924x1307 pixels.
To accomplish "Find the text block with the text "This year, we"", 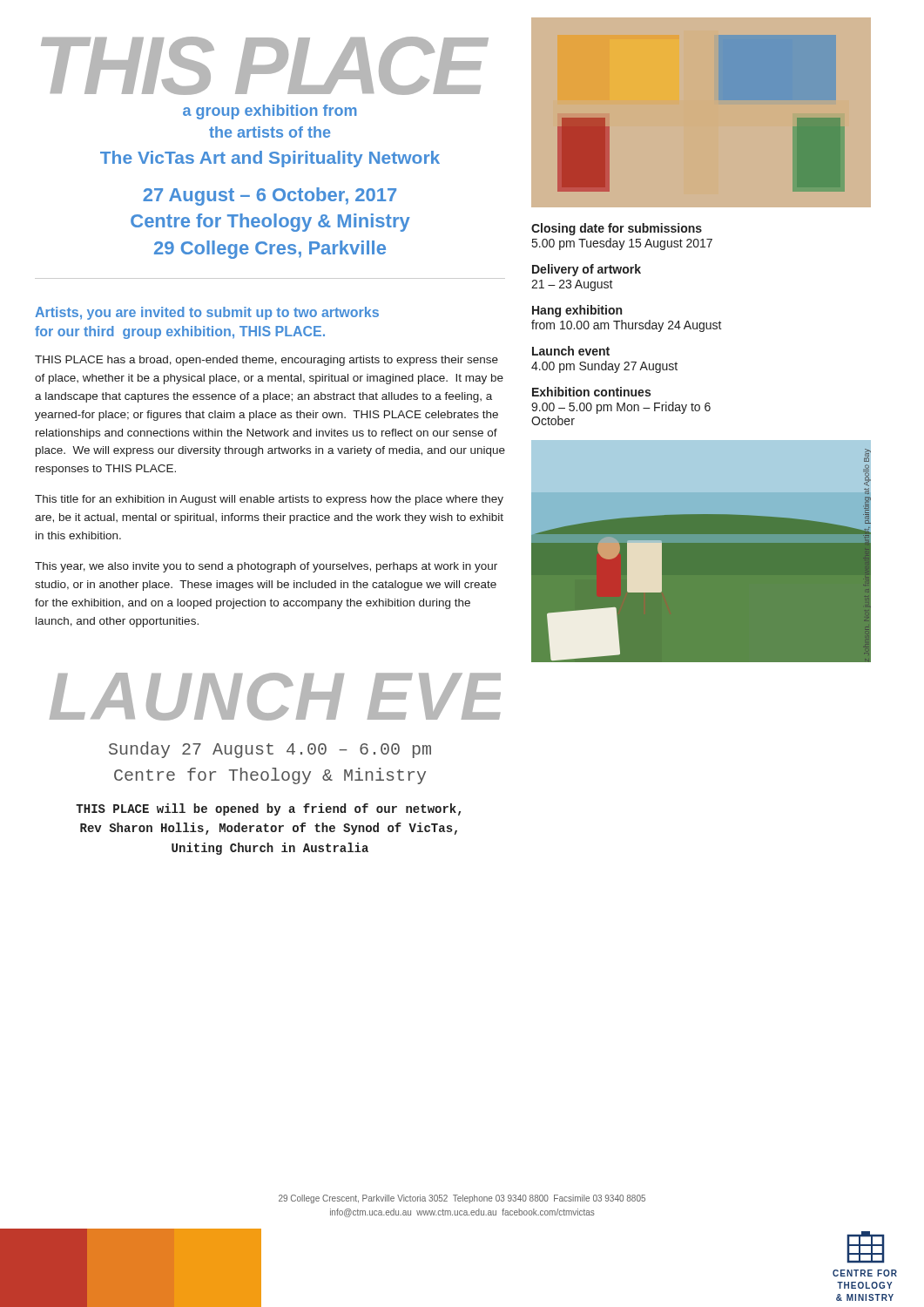I will [x=266, y=593].
